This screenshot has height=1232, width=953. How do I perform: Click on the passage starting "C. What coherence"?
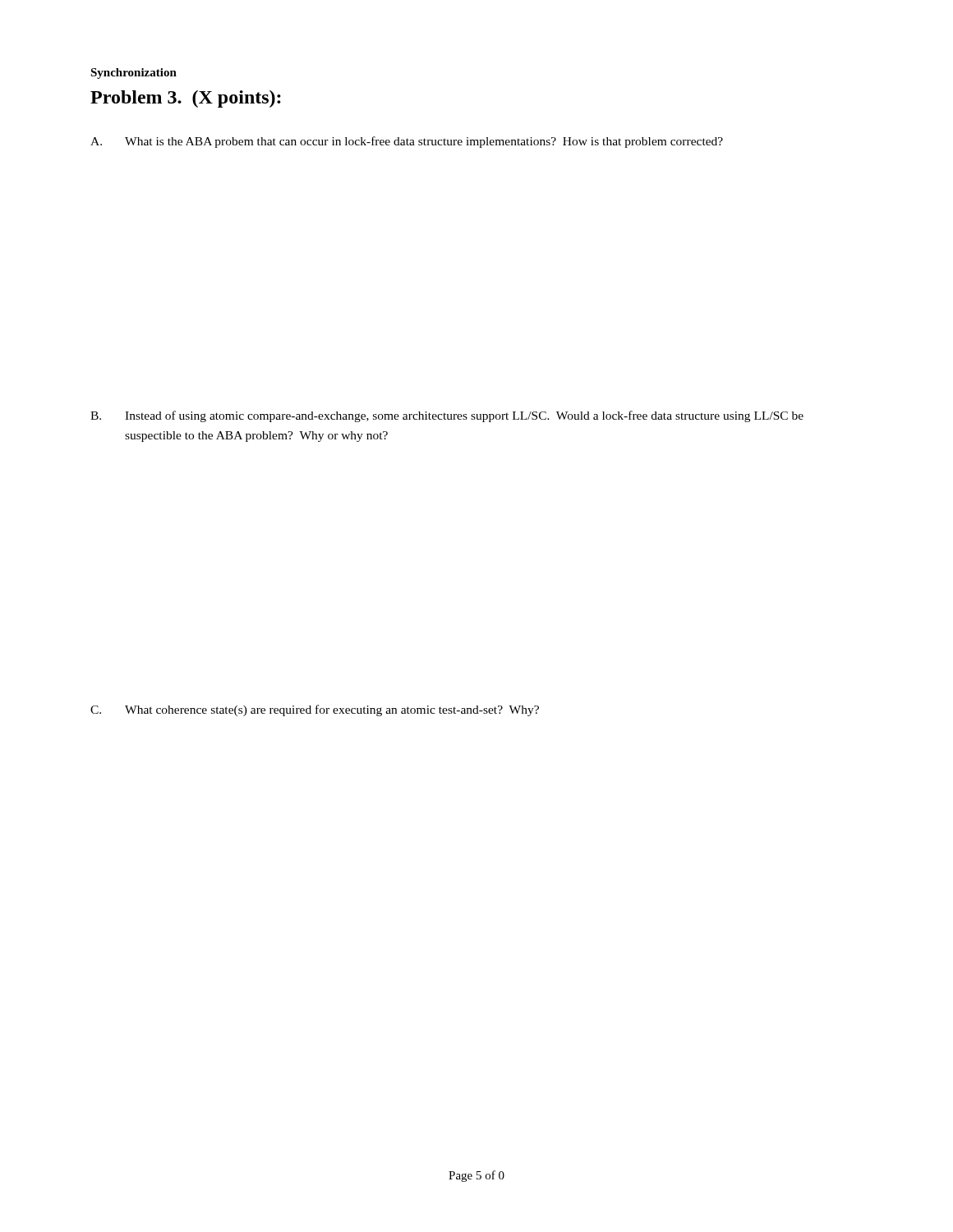pyautogui.click(x=315, y=710)
